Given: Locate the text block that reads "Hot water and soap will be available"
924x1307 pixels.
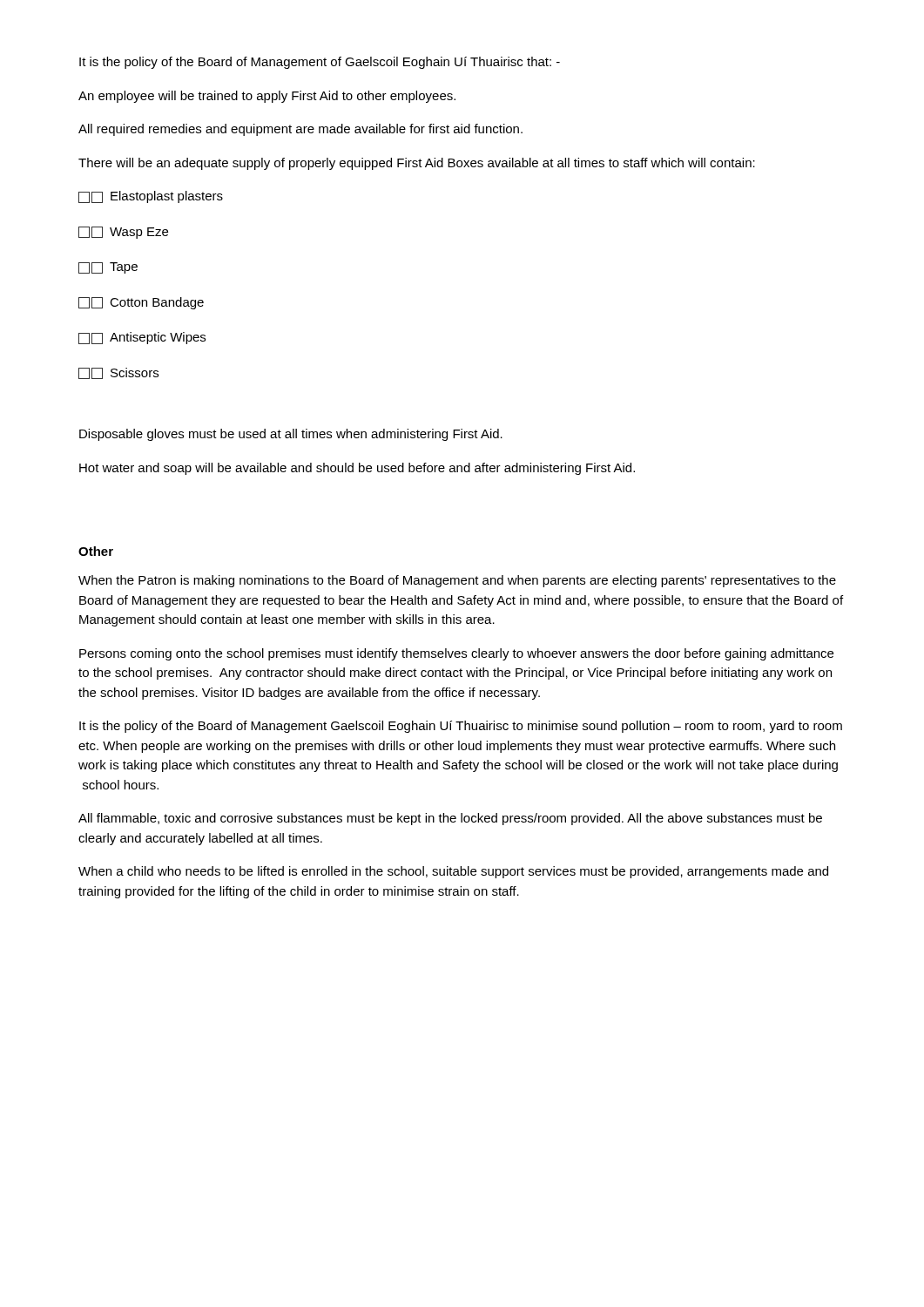Looking at the screenshot, I should pos(357,467).
